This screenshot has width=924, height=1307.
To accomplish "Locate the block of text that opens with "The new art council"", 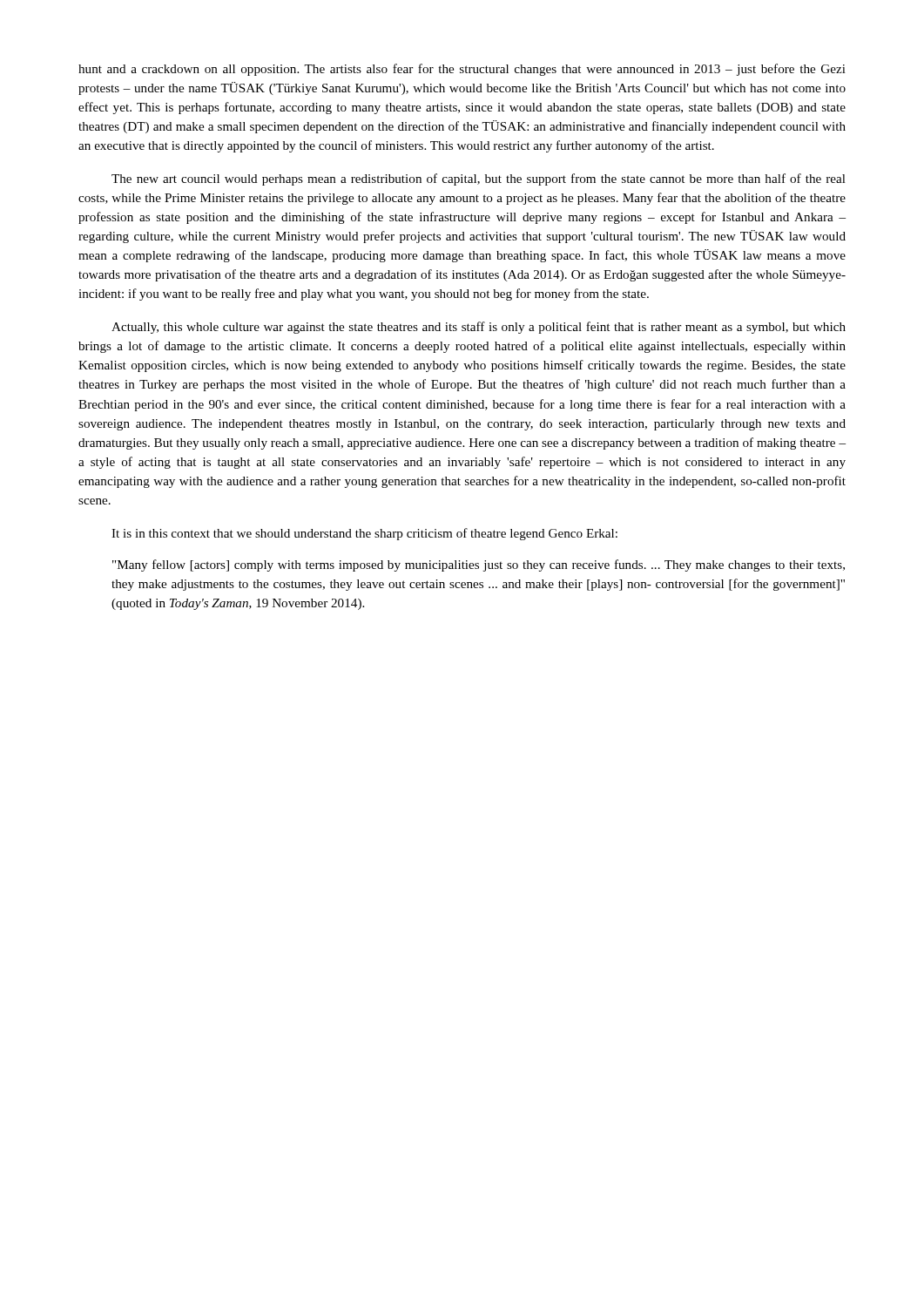I will (462, 236).
